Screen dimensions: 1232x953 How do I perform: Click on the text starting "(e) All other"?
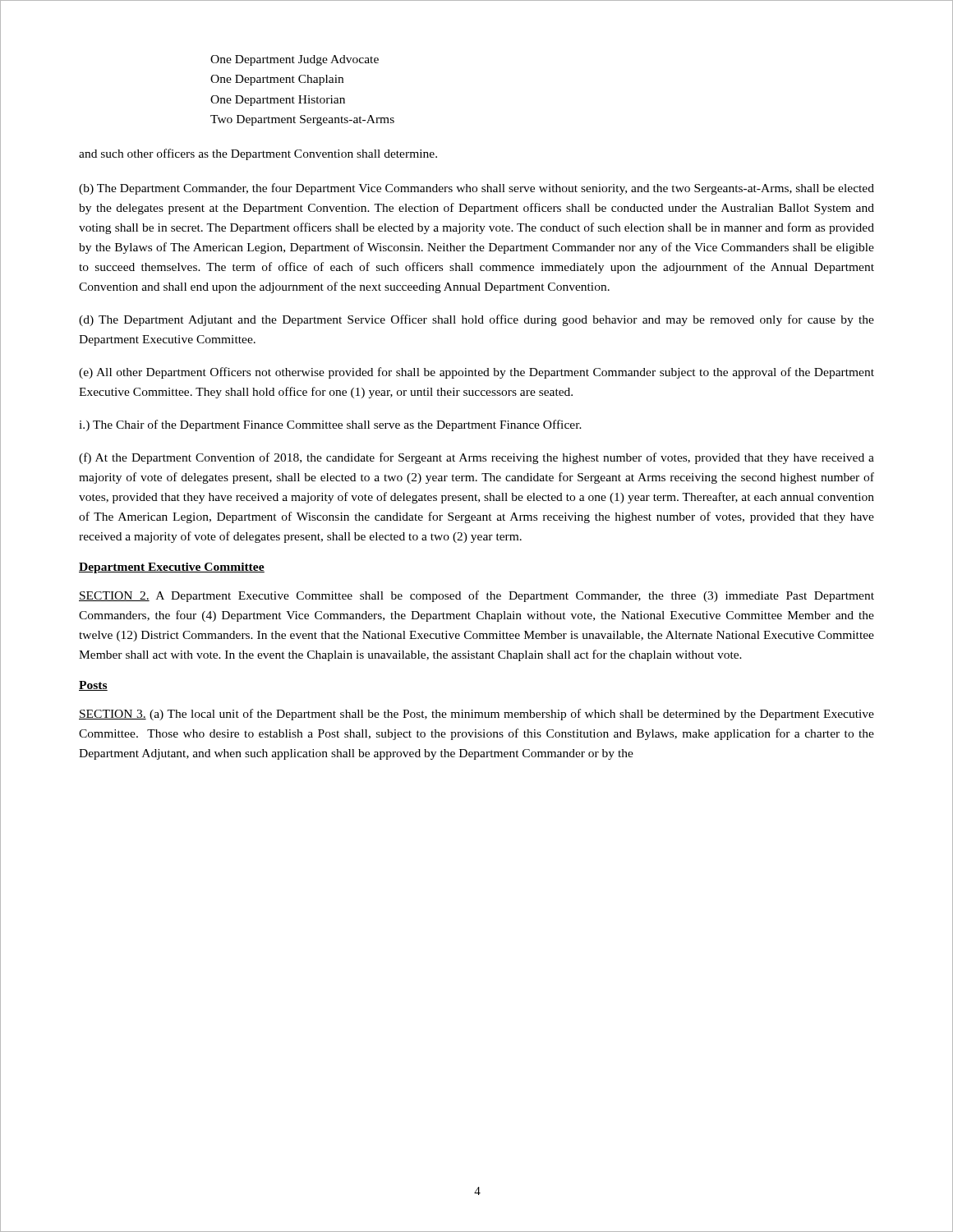[476, 382]
